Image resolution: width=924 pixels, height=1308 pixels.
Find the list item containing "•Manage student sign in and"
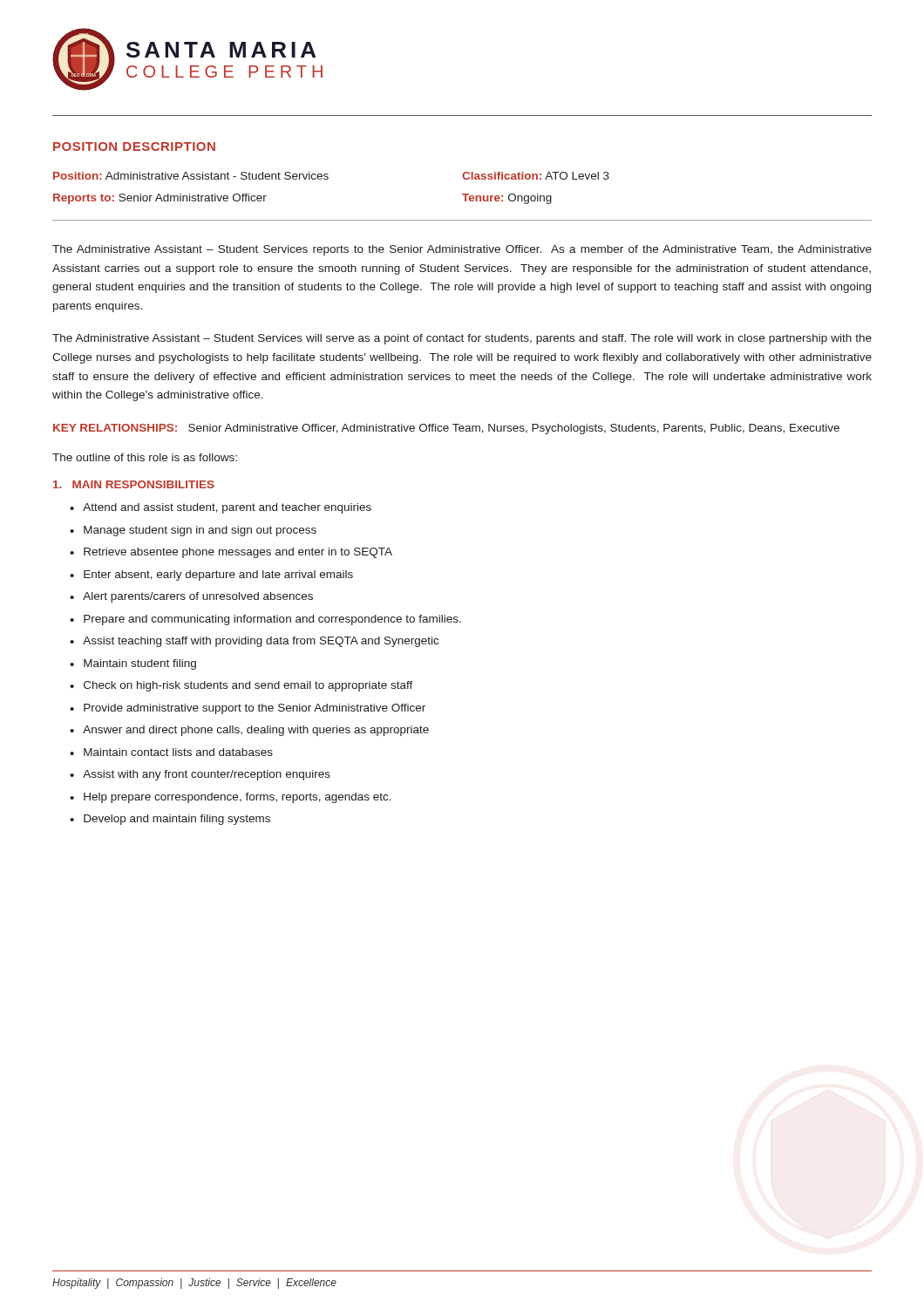[193, 531]
